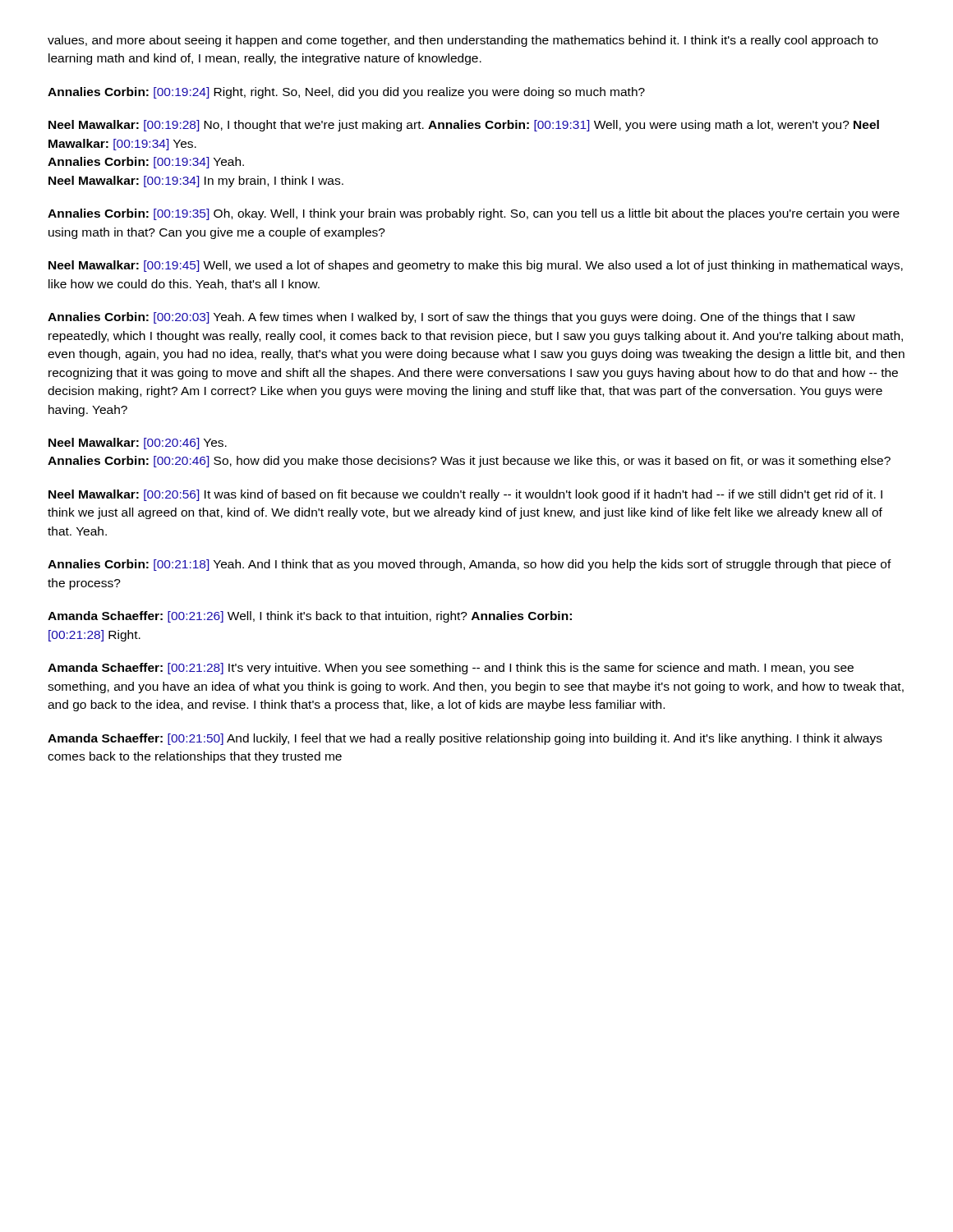Locate the block starting "Annalies Corbin: [00:19:24] Right,"
The height and width of the screenshot is (1232, 953).
pos(346,92)
